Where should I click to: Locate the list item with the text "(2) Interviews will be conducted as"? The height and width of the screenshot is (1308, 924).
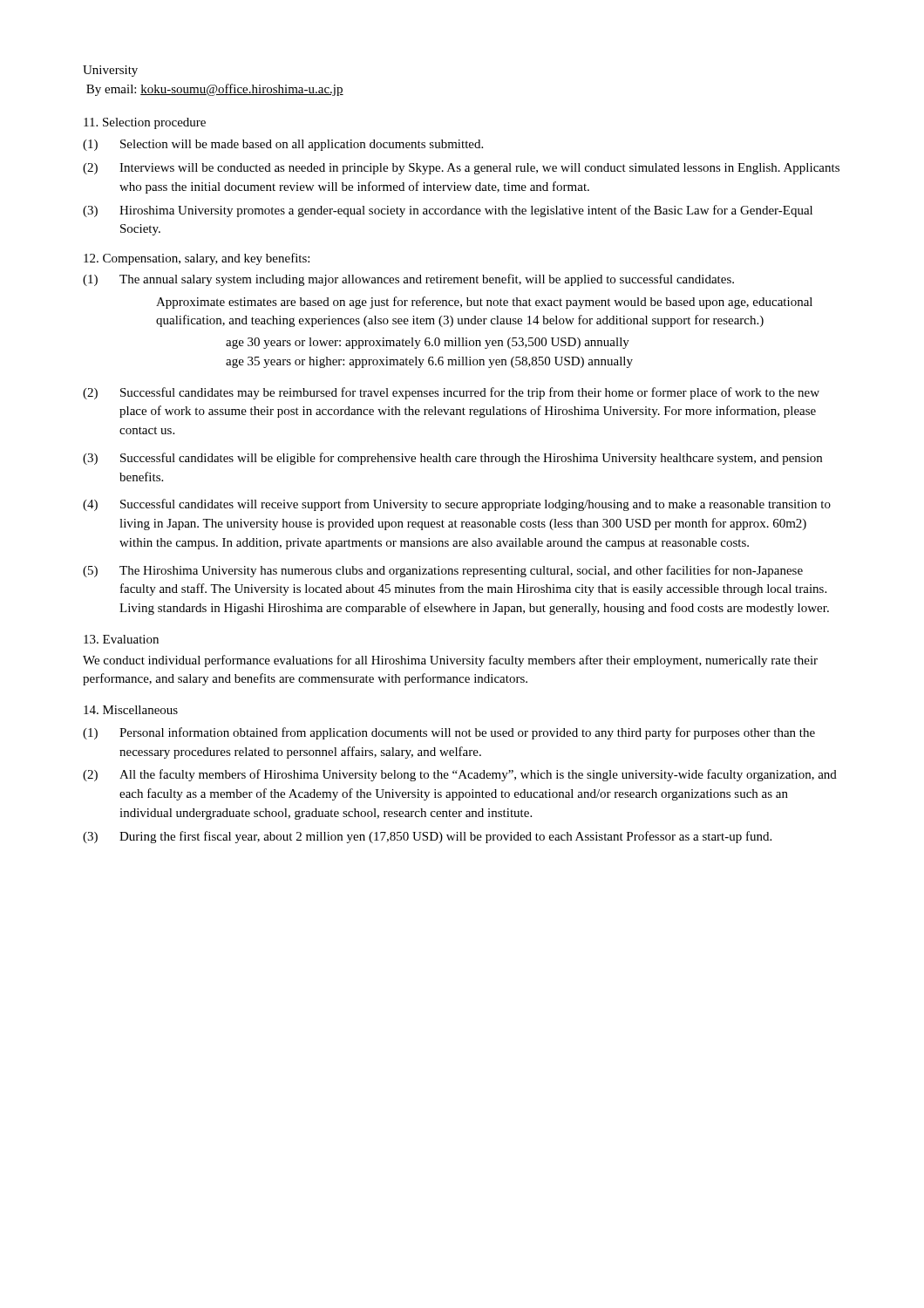(462, 178)
